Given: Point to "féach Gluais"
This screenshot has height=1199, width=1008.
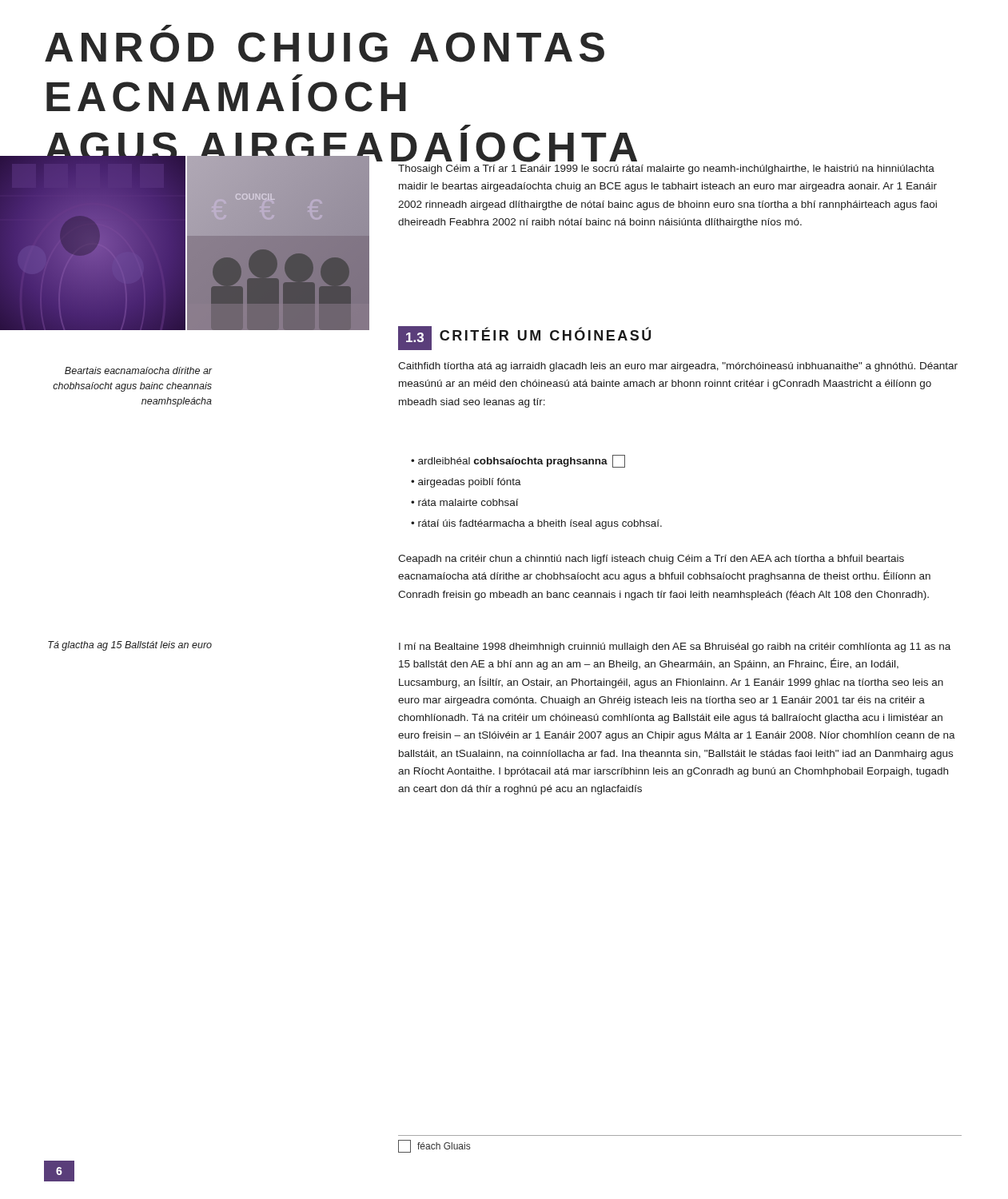Looking at the screenshot, I should (x=434, y=1146).
